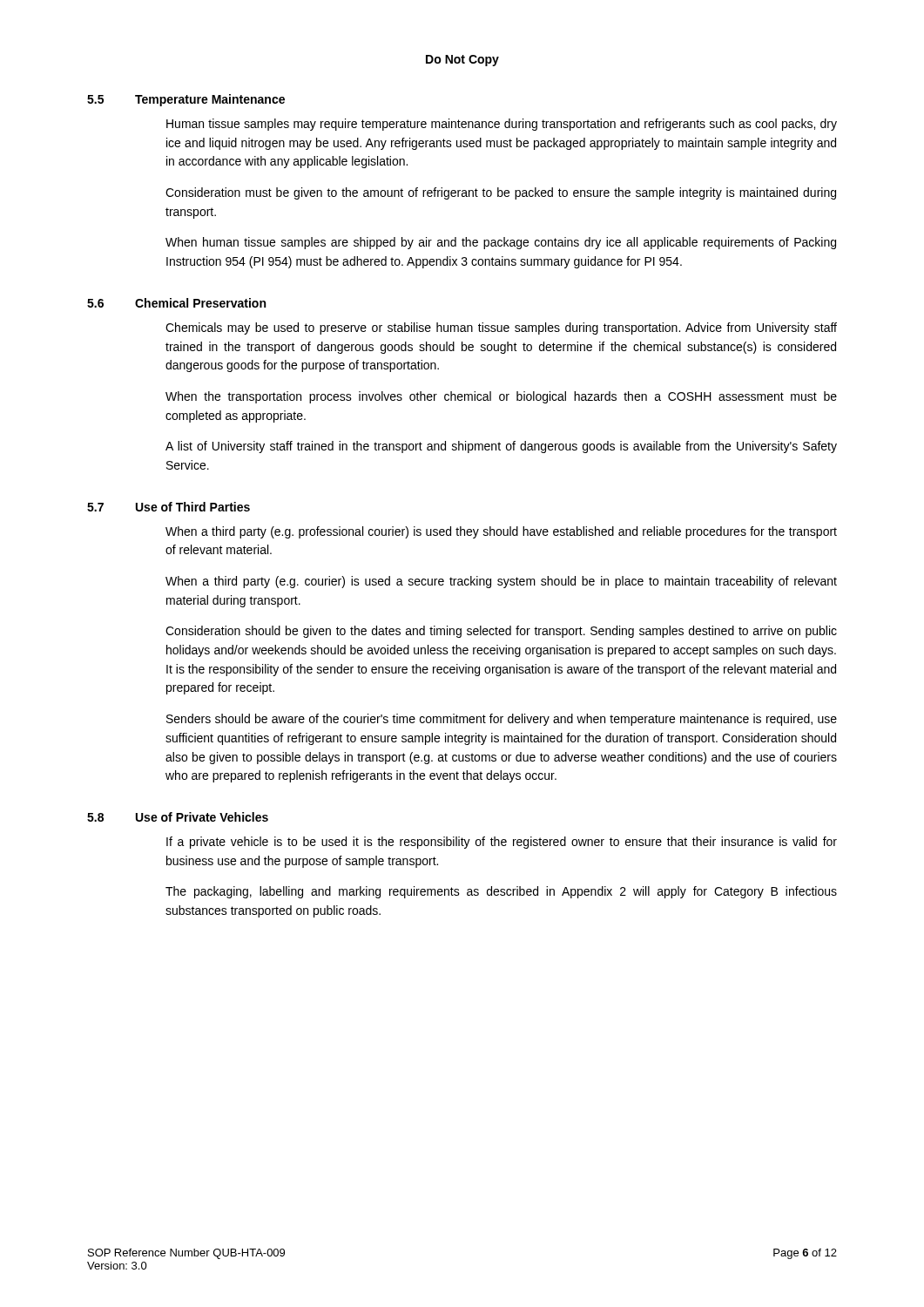Image resolution: width=924 pixels, height=1307 pixels.
Task: Locate the text starting "Senders should be aware of"
Action: (x=501, y=747)
